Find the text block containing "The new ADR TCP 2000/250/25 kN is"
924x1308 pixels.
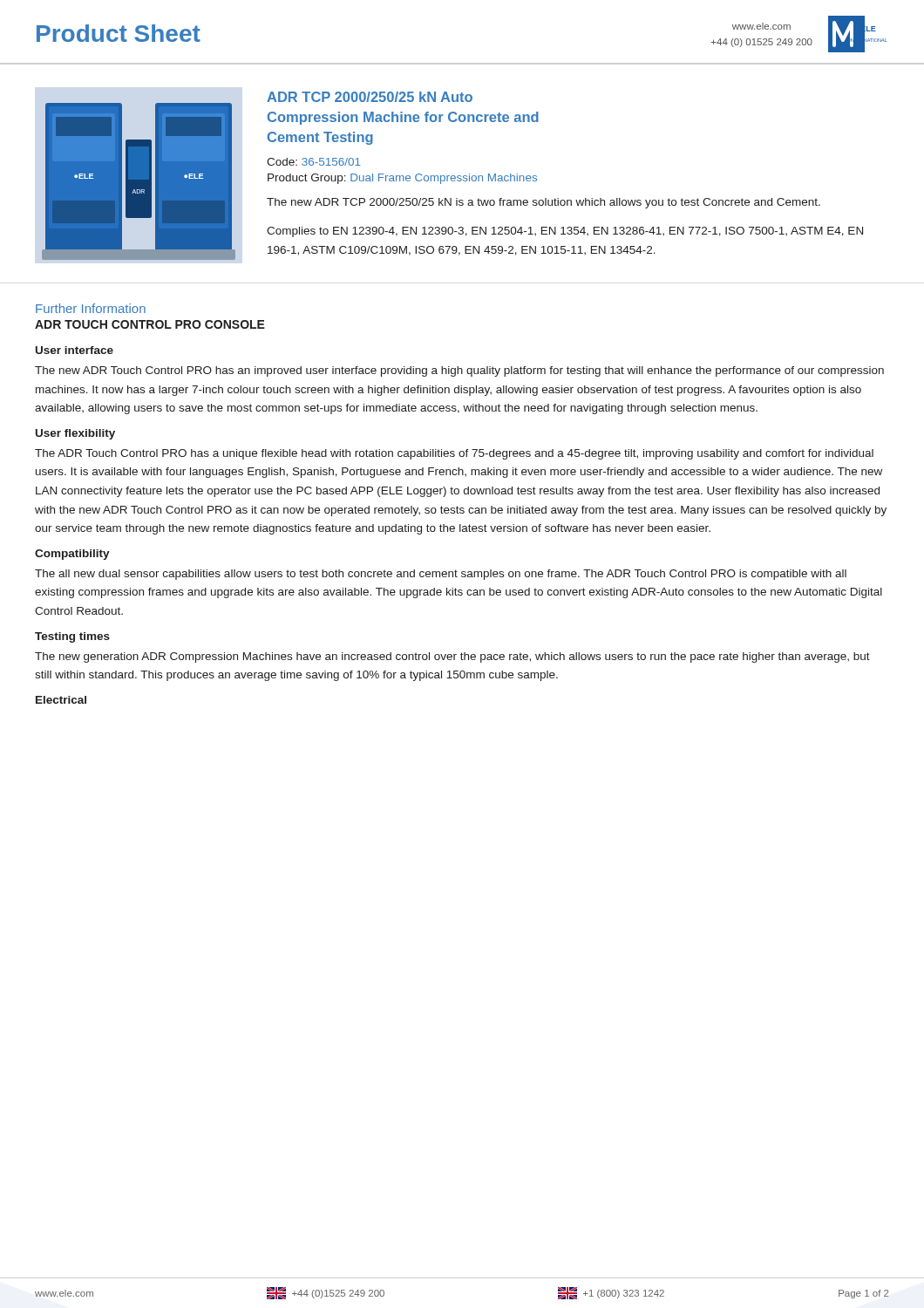pyautogui.click(x=544, y=202)
